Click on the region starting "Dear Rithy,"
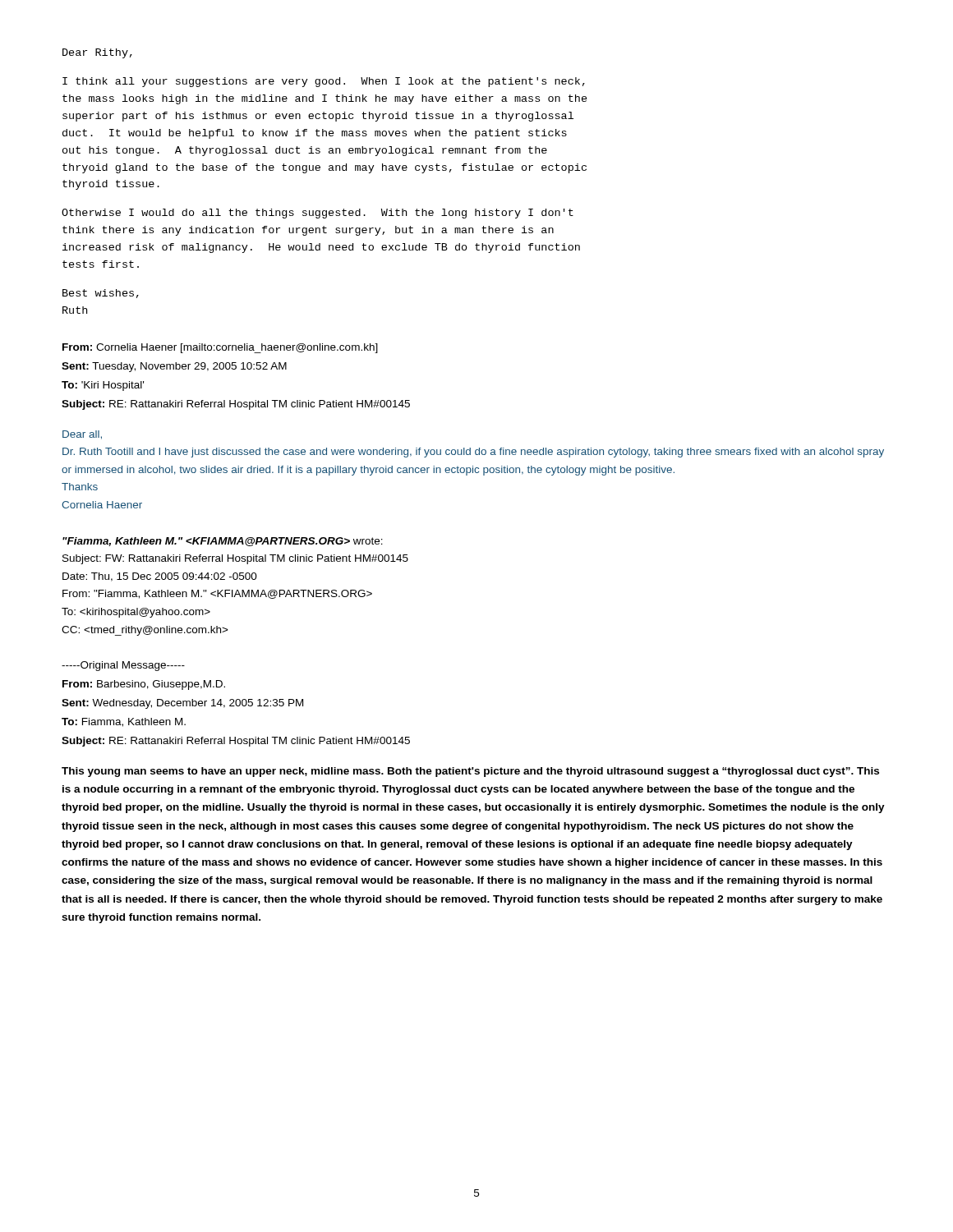Screen dimensions: 1232x953 click(98, 53)
